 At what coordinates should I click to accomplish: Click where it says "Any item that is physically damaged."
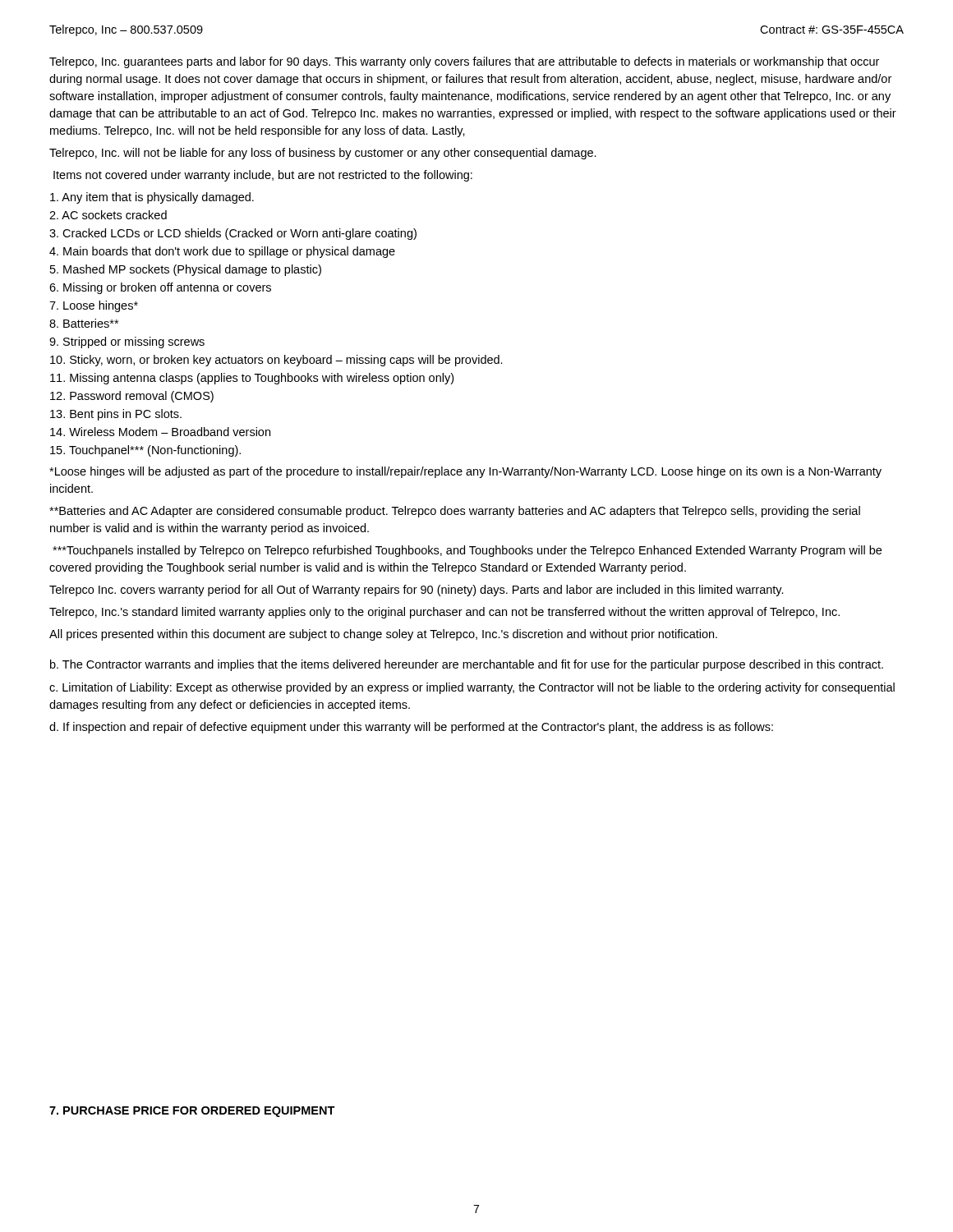tap(152, 197)
